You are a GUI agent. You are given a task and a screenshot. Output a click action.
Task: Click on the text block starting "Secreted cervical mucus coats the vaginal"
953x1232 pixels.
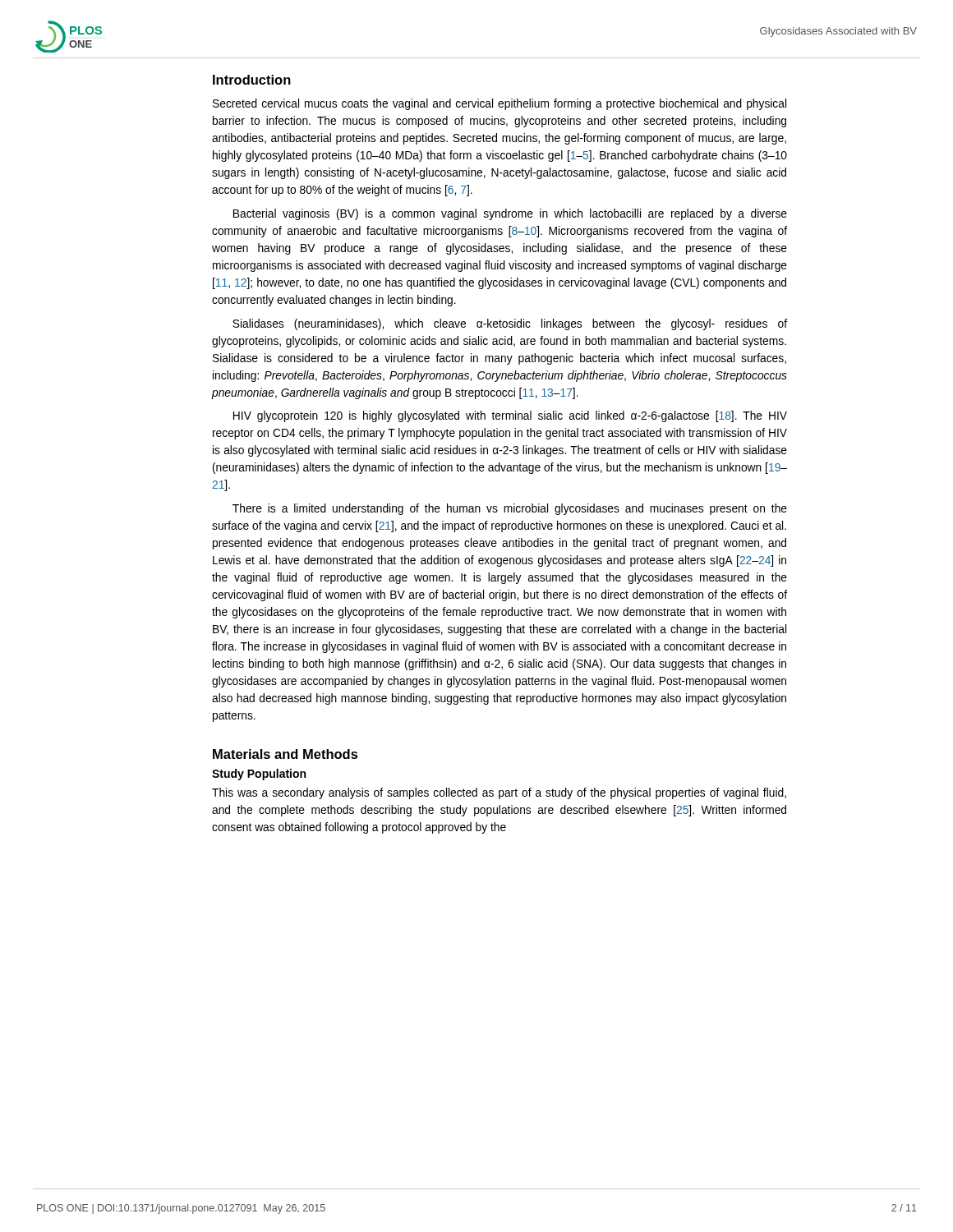[500, 411]
